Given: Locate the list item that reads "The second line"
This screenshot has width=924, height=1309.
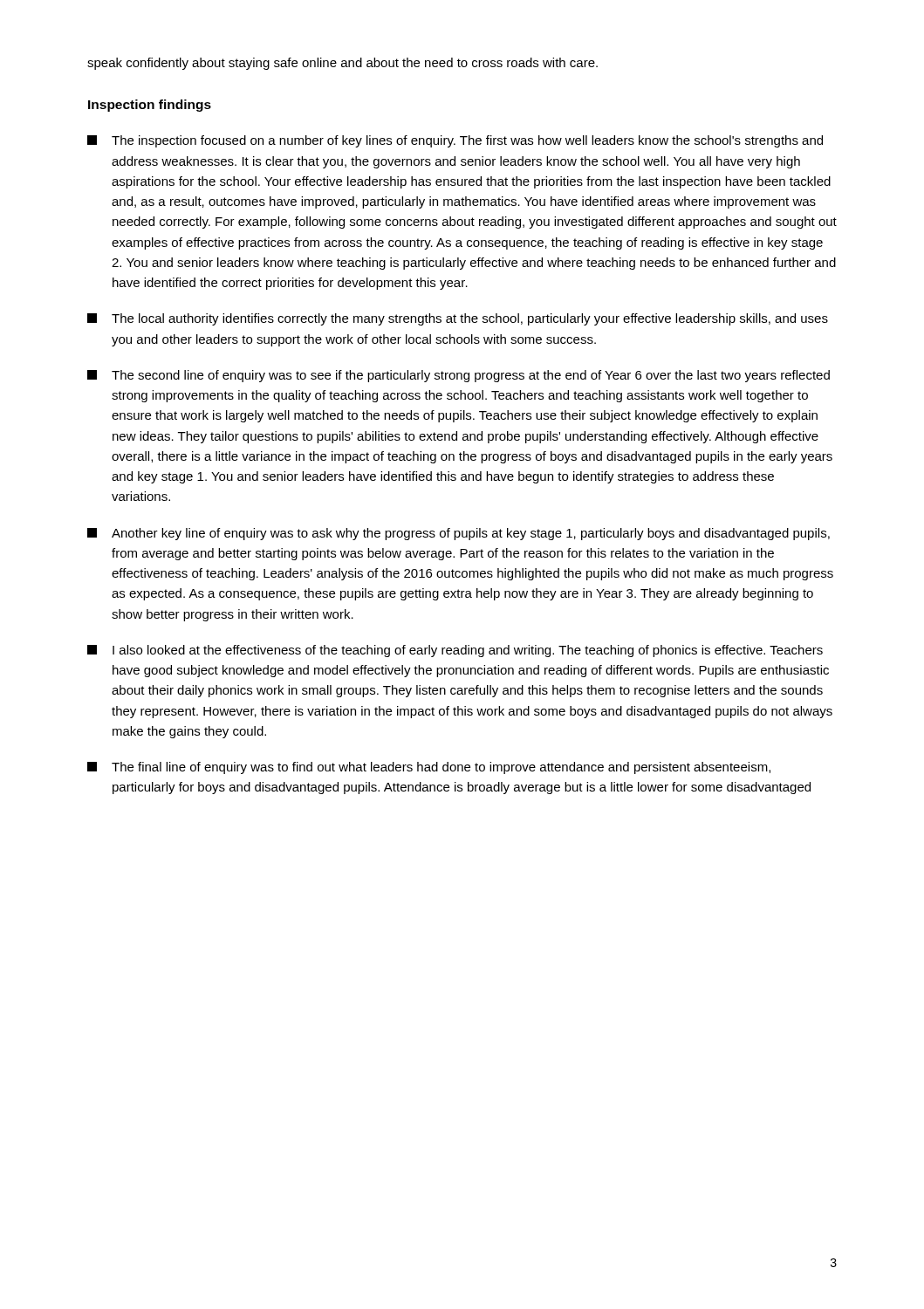Looking at the screenshot, I should click(x=462, y=436).
